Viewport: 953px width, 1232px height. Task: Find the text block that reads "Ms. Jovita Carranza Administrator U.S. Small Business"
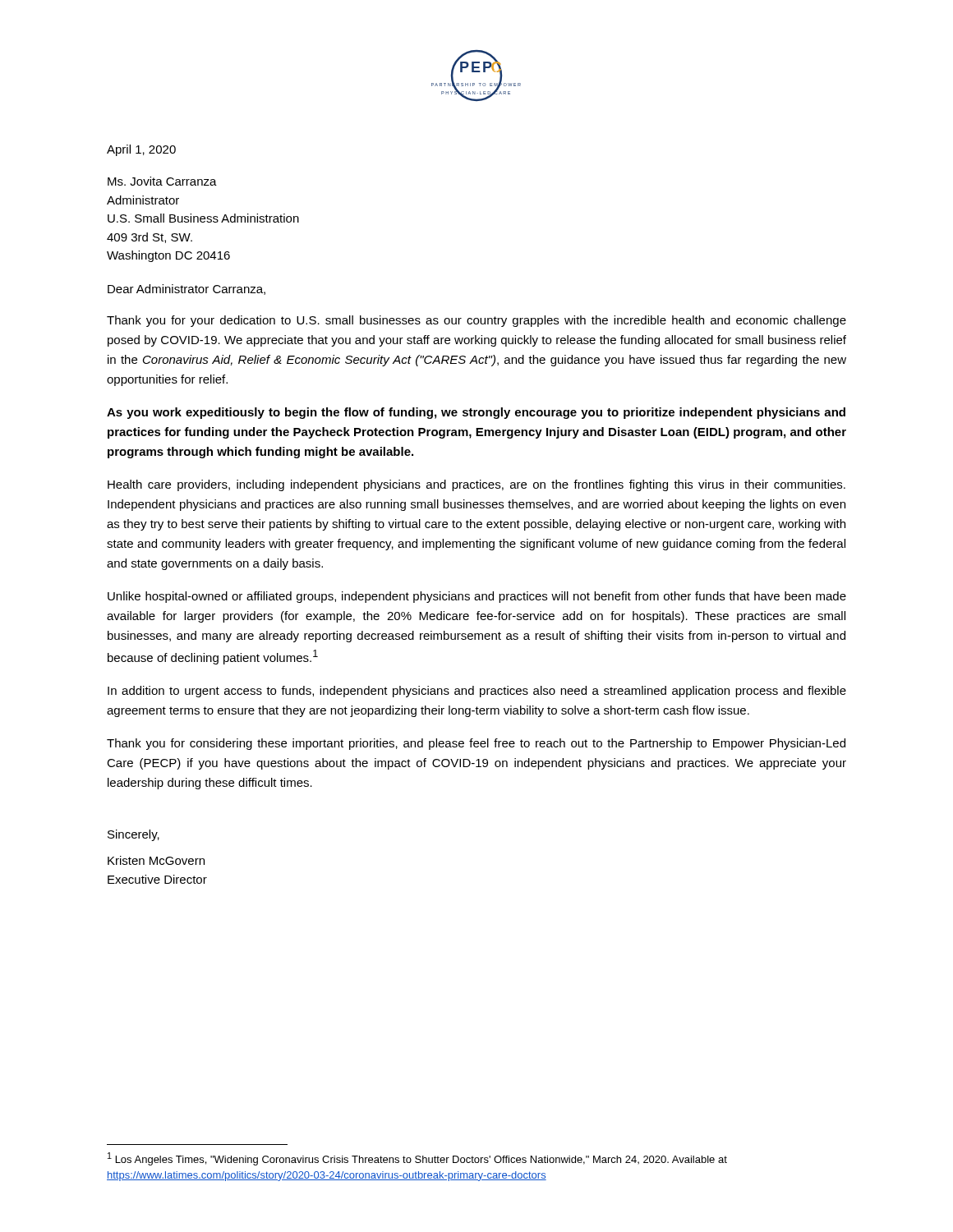pos(203,218)
